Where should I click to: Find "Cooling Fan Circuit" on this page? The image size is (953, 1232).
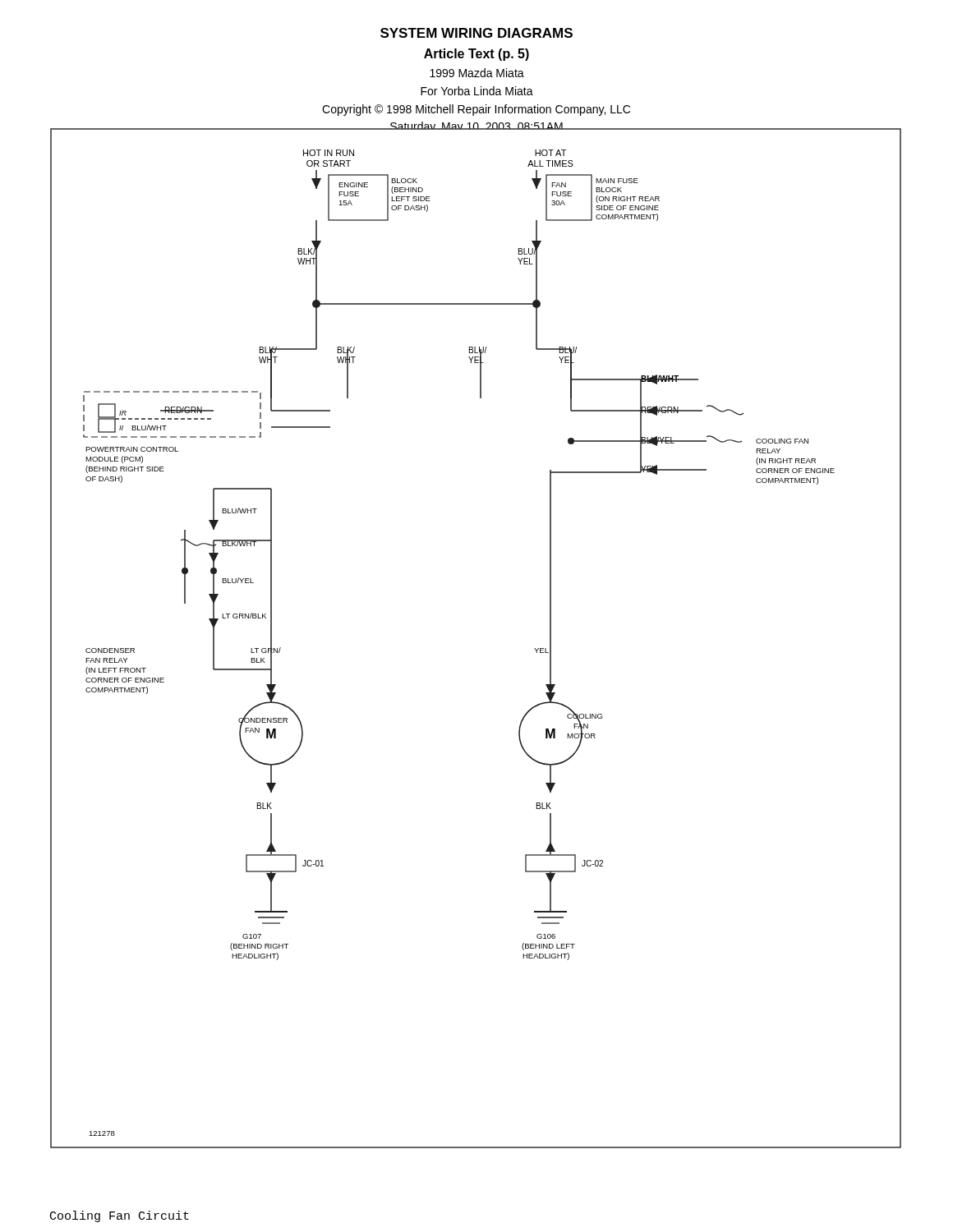point(120,1217)
